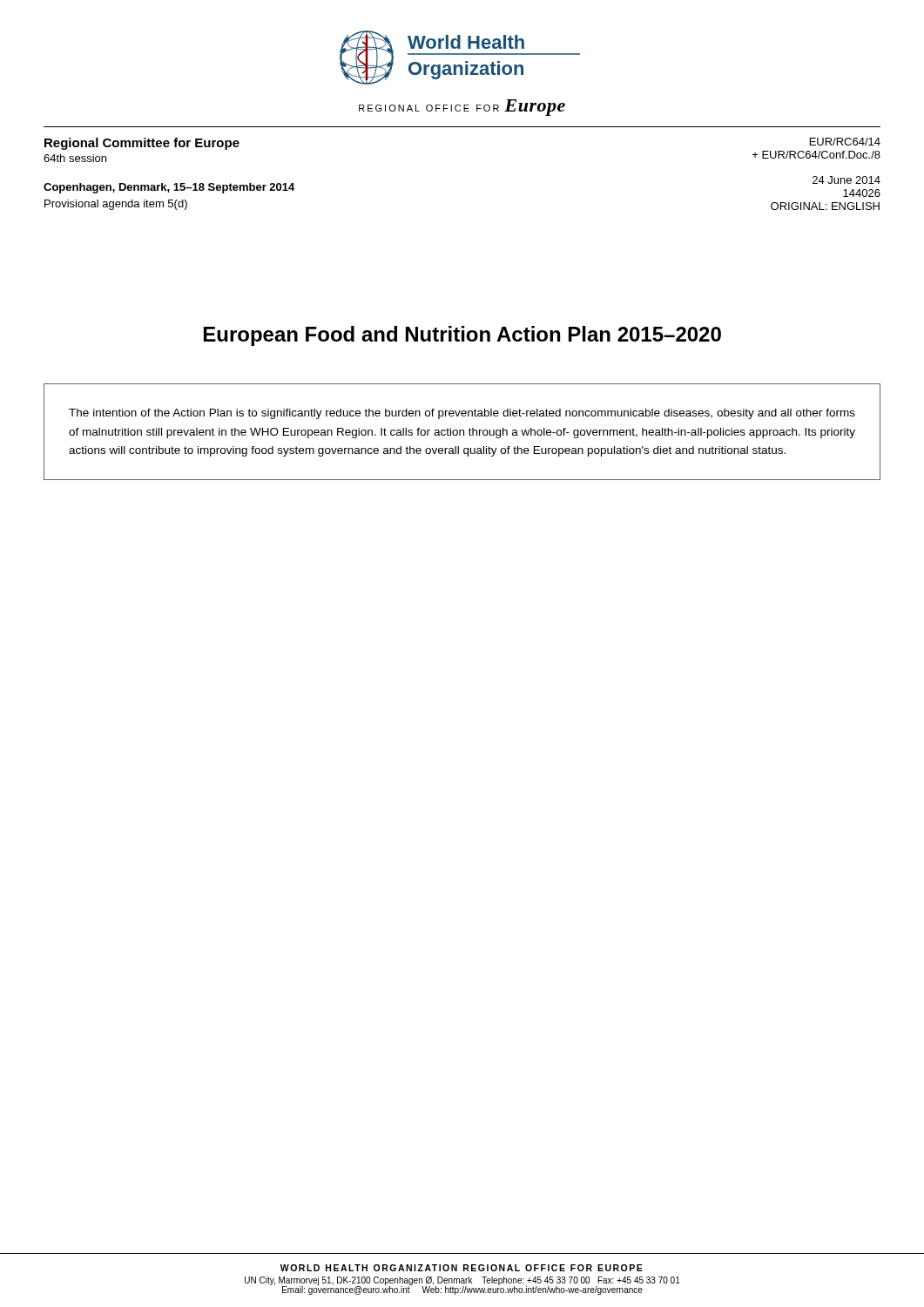Click where it says "Copenhagen, Denmark, 15–18 September 2014"
924x1307 pixels.
point(169,187)
